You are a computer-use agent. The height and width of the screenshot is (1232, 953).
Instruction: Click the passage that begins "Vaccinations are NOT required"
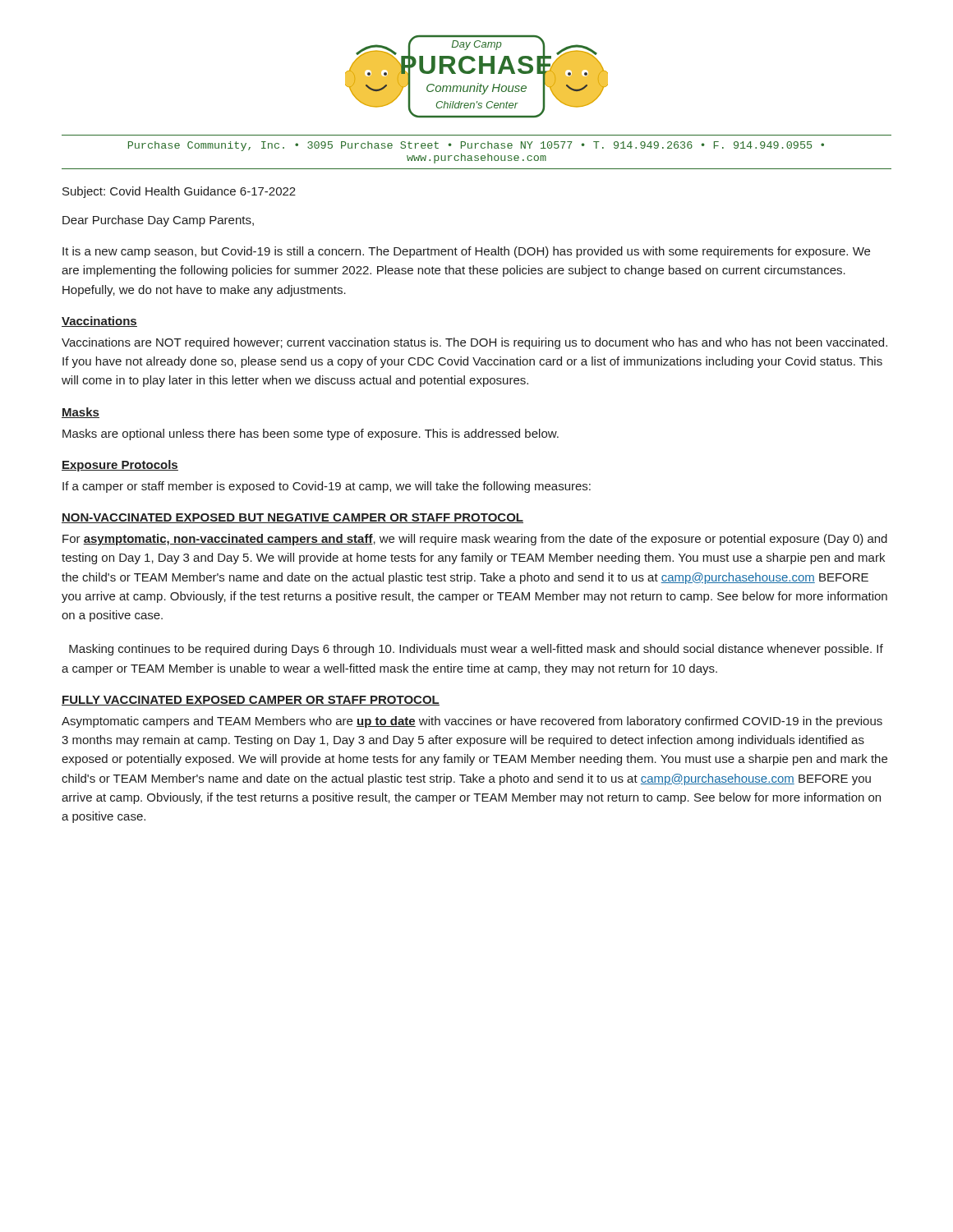click(x=475, y=361)
